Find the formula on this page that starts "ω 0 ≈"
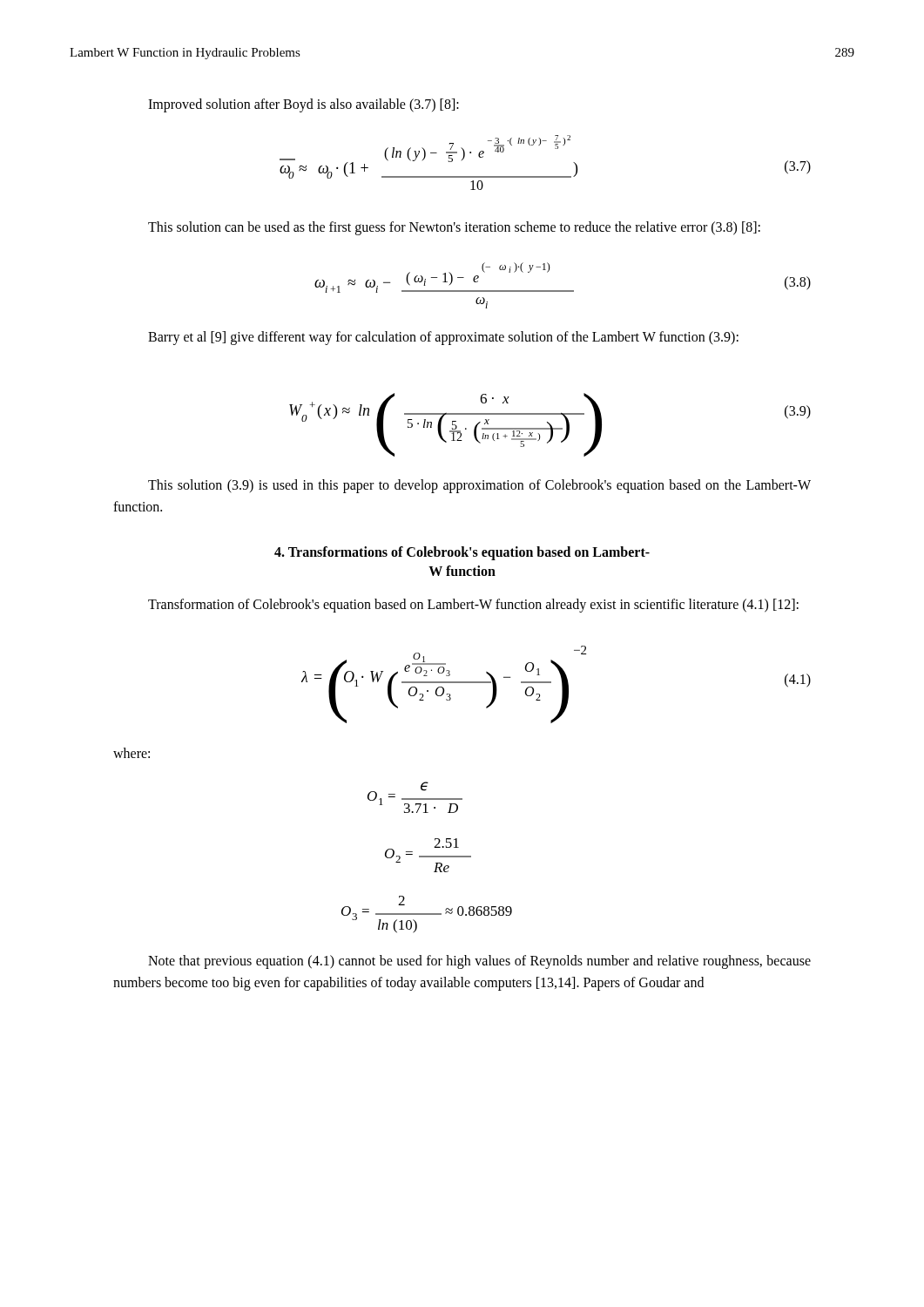Image resolution: width=924 pixels, height=1307 pixels. (462, 166)
